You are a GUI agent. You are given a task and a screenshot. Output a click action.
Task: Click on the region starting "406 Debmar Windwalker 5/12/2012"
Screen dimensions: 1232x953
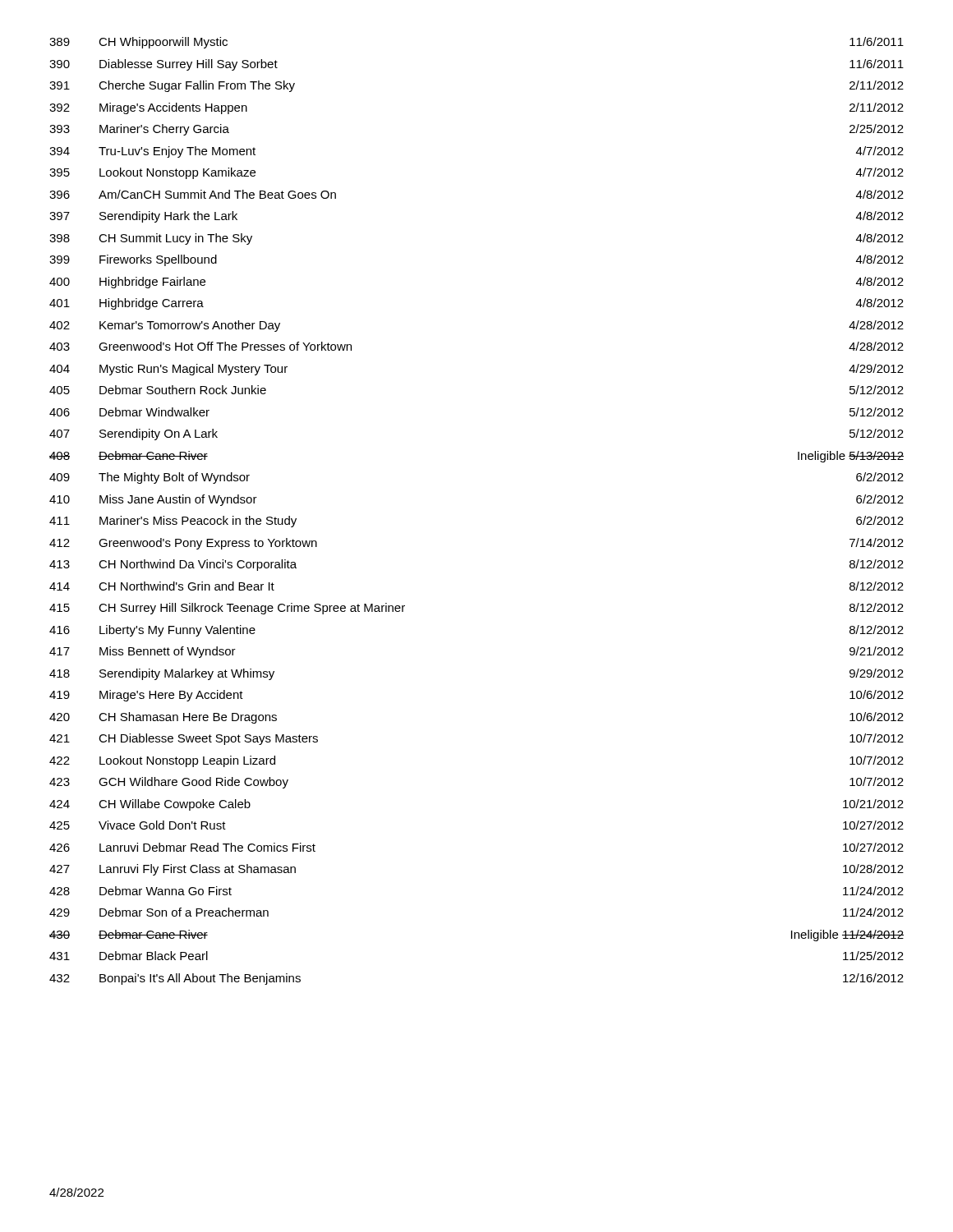(x=61, y=412)
